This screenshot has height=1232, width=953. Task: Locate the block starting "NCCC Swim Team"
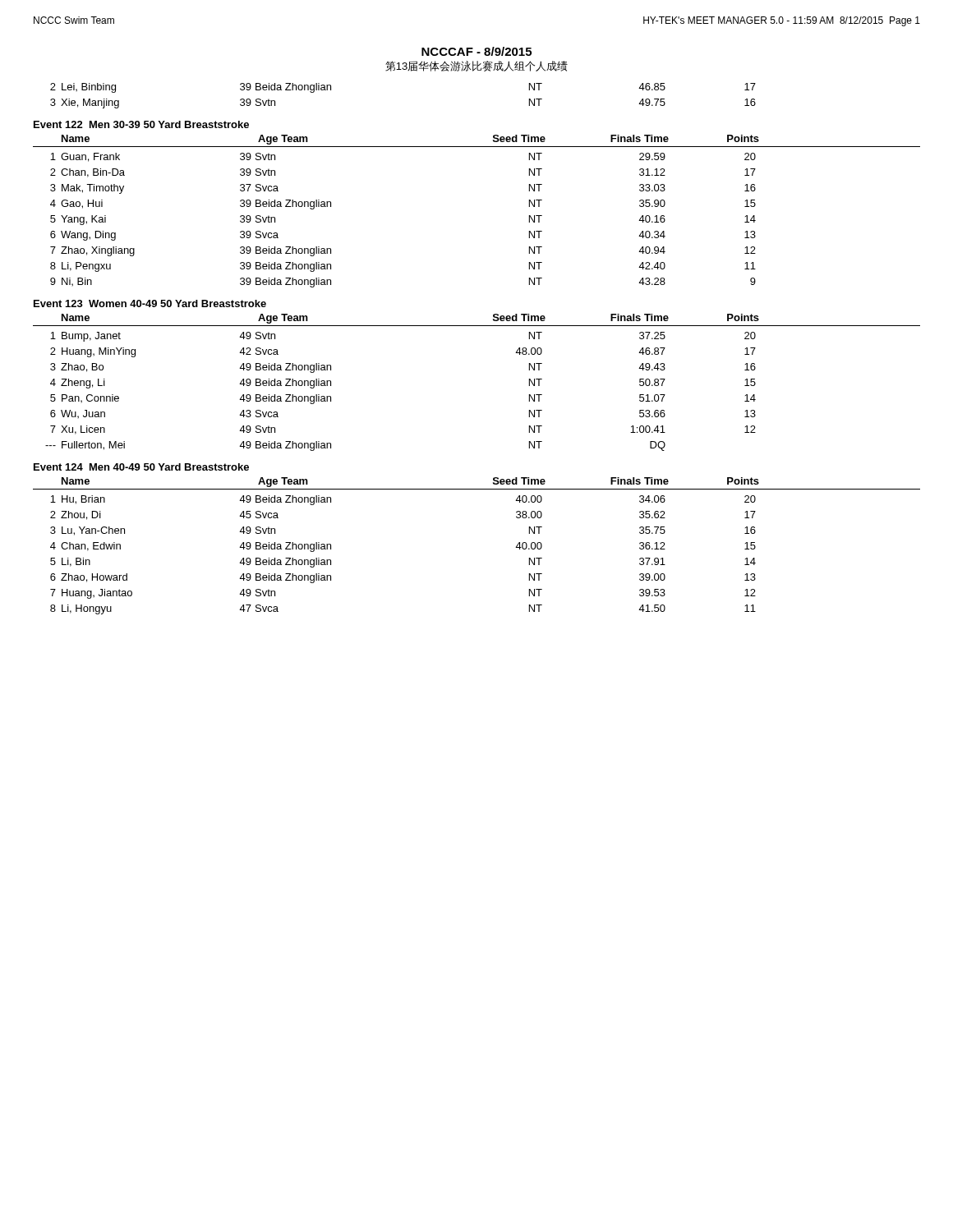[74, 21]
